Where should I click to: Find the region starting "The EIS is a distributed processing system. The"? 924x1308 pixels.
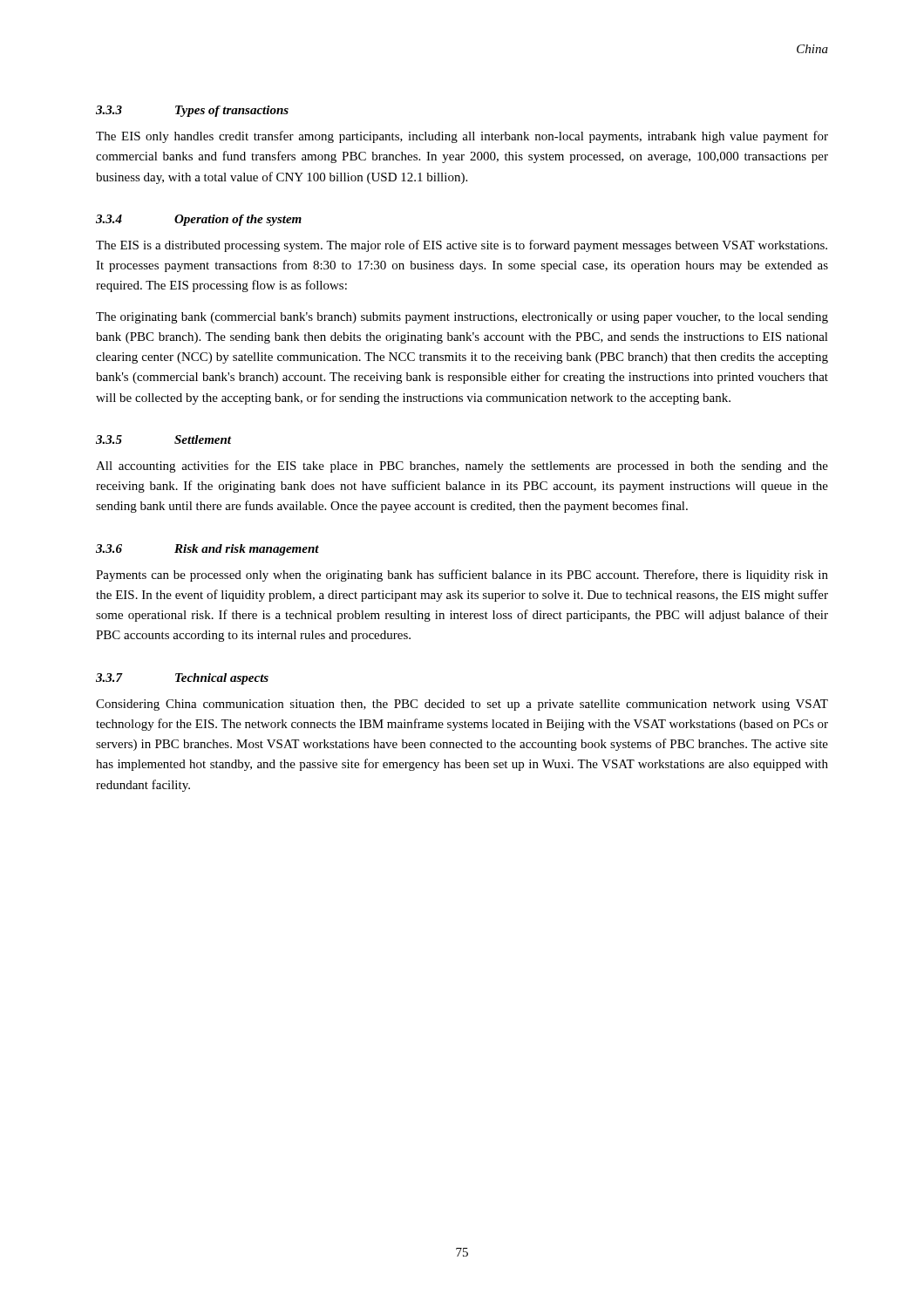462,266
